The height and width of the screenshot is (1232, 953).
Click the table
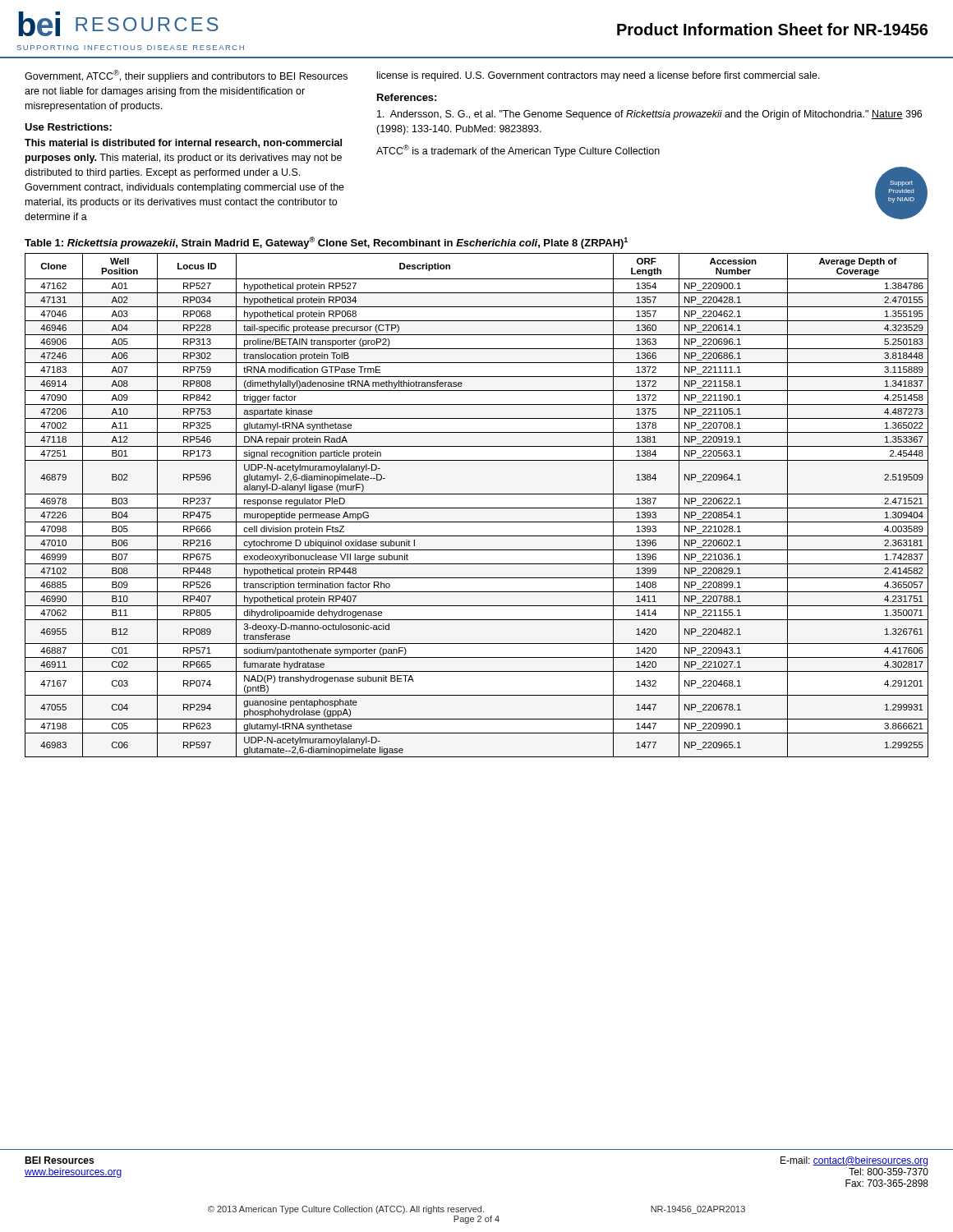[x=476, y=505]
